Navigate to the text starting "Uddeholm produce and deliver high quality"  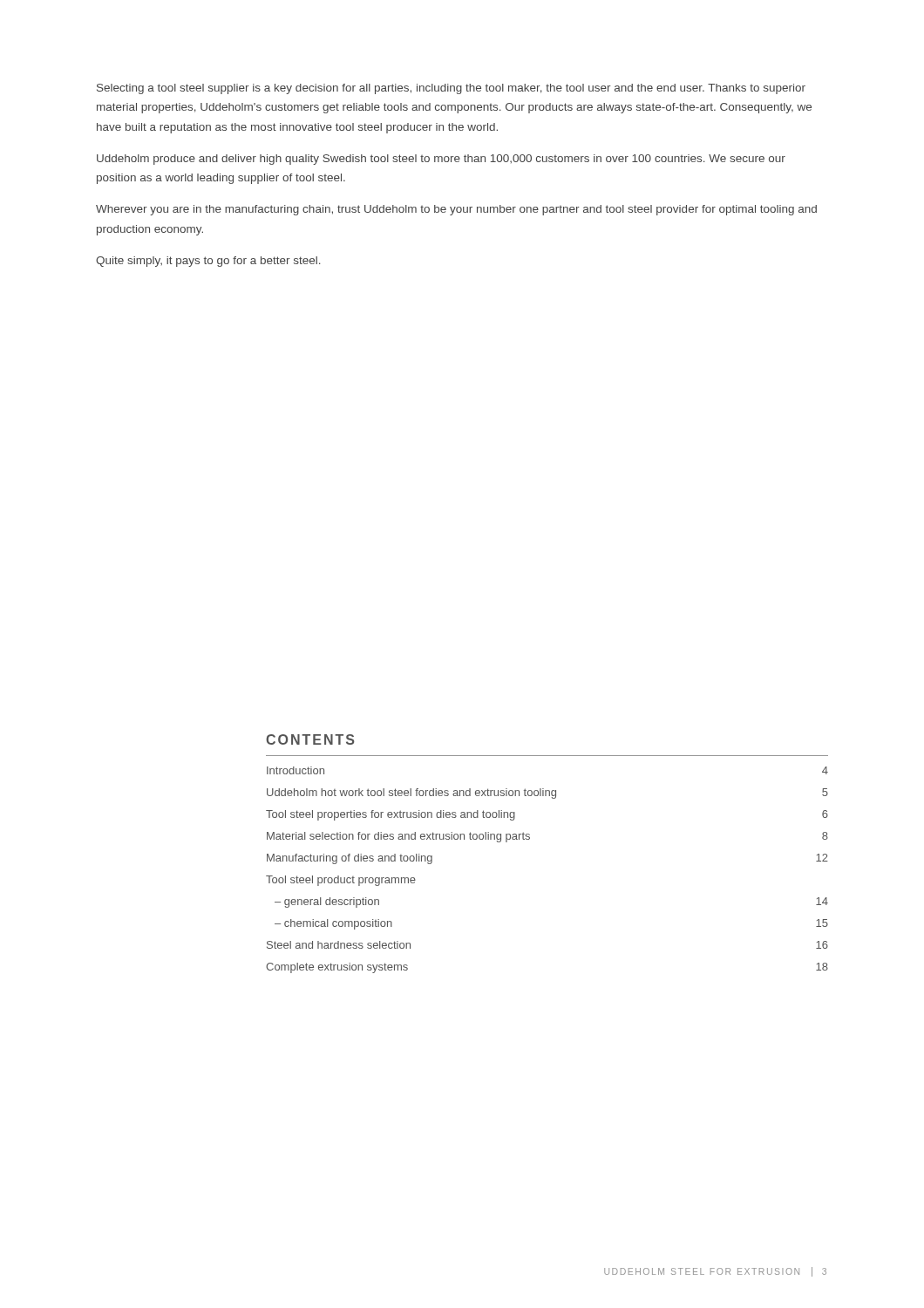(x=441, y=168)
